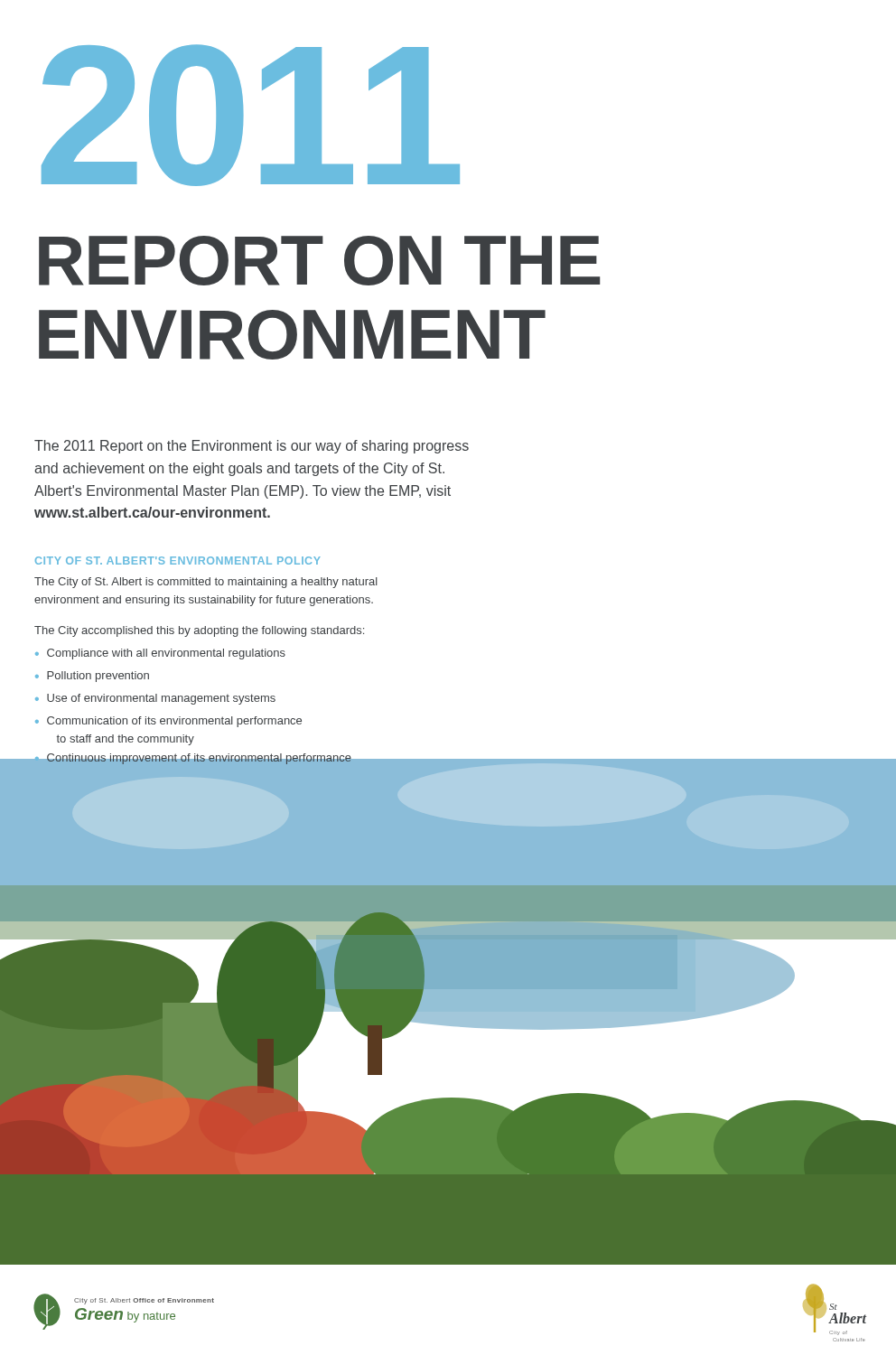The image size is (896, 1355).
Task: Click on the photo
Action: (x=448, y=1012)
